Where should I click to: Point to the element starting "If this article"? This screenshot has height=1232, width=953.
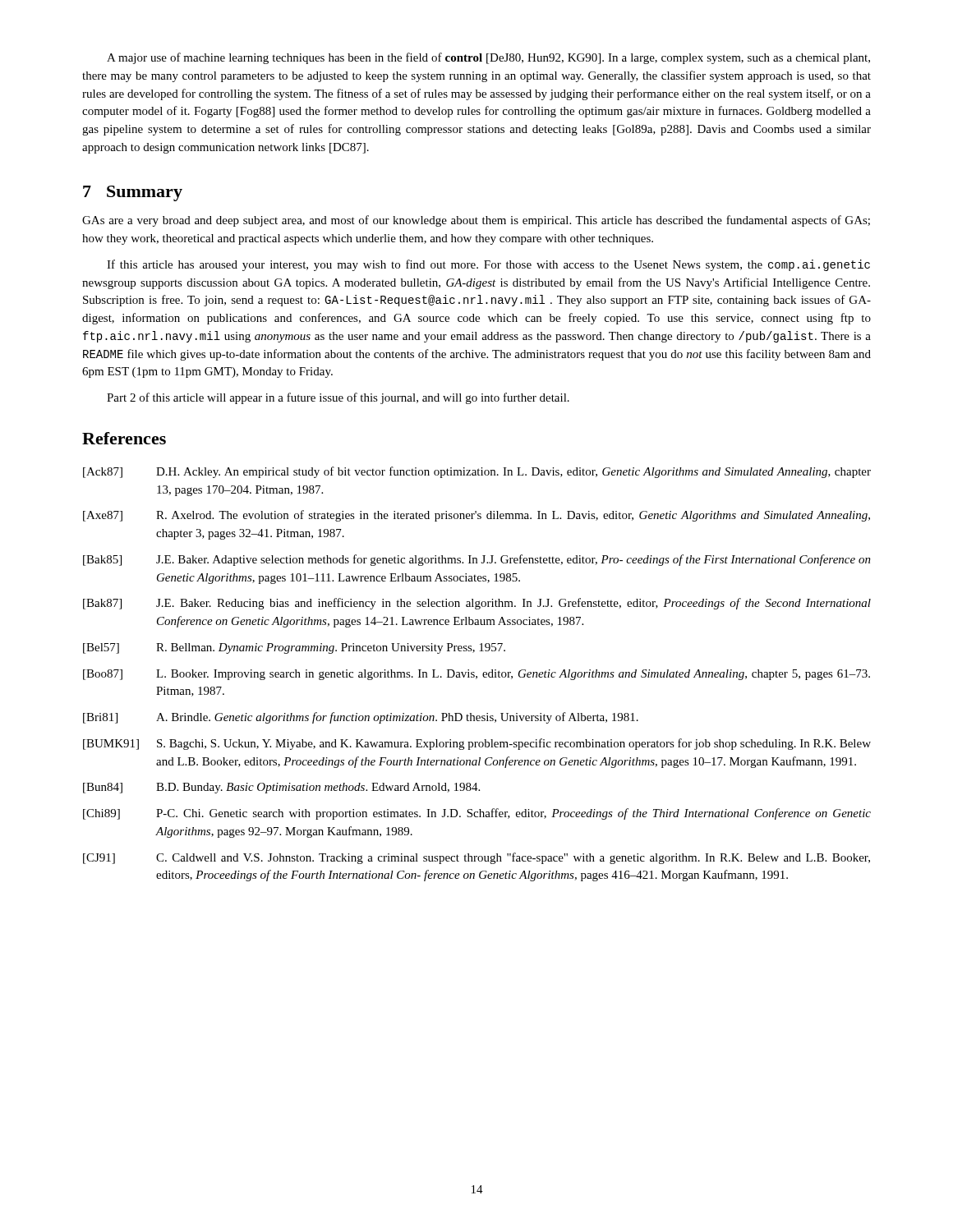tap(476, 318)
